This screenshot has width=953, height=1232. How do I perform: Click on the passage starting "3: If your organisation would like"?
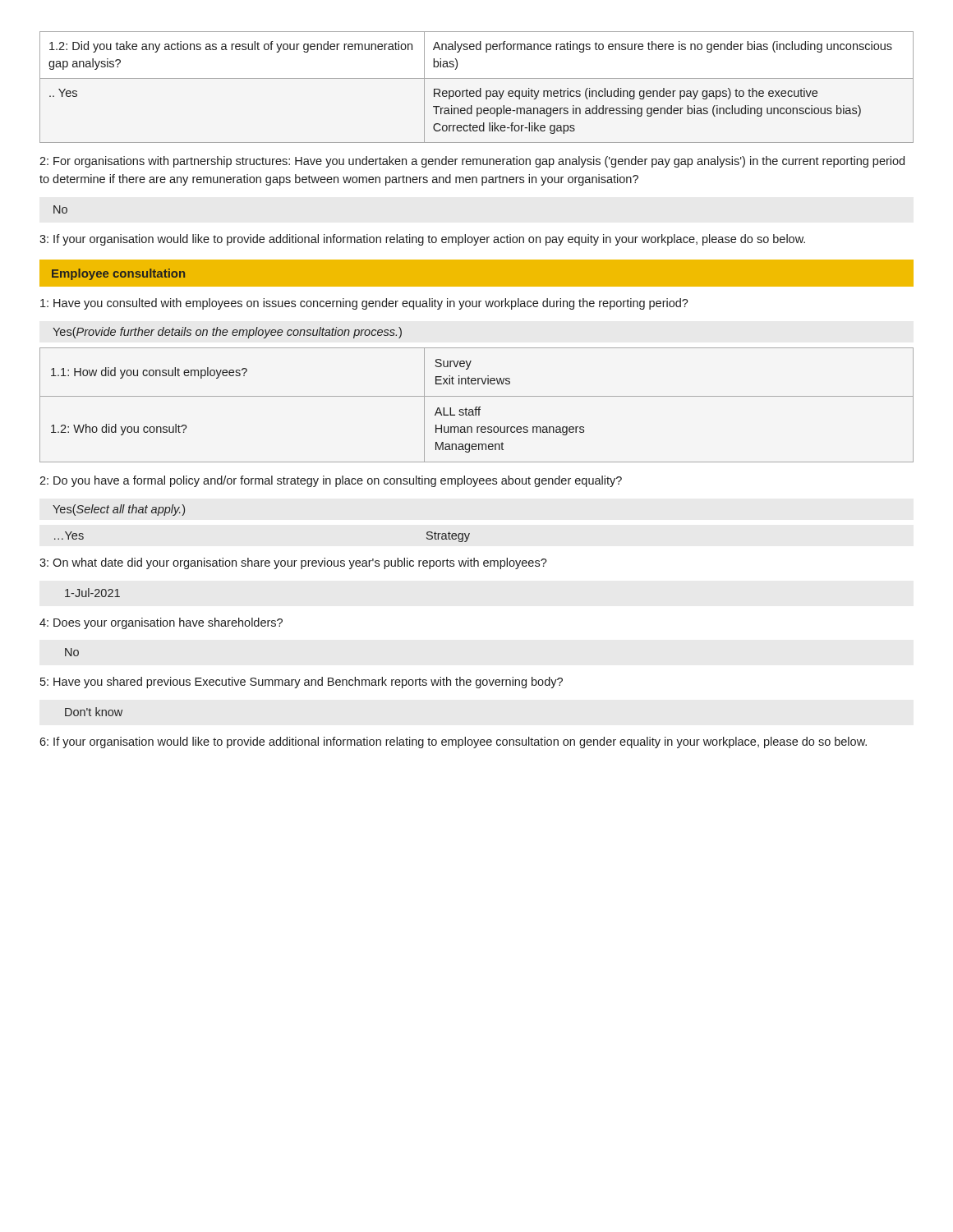coord(423,239)
